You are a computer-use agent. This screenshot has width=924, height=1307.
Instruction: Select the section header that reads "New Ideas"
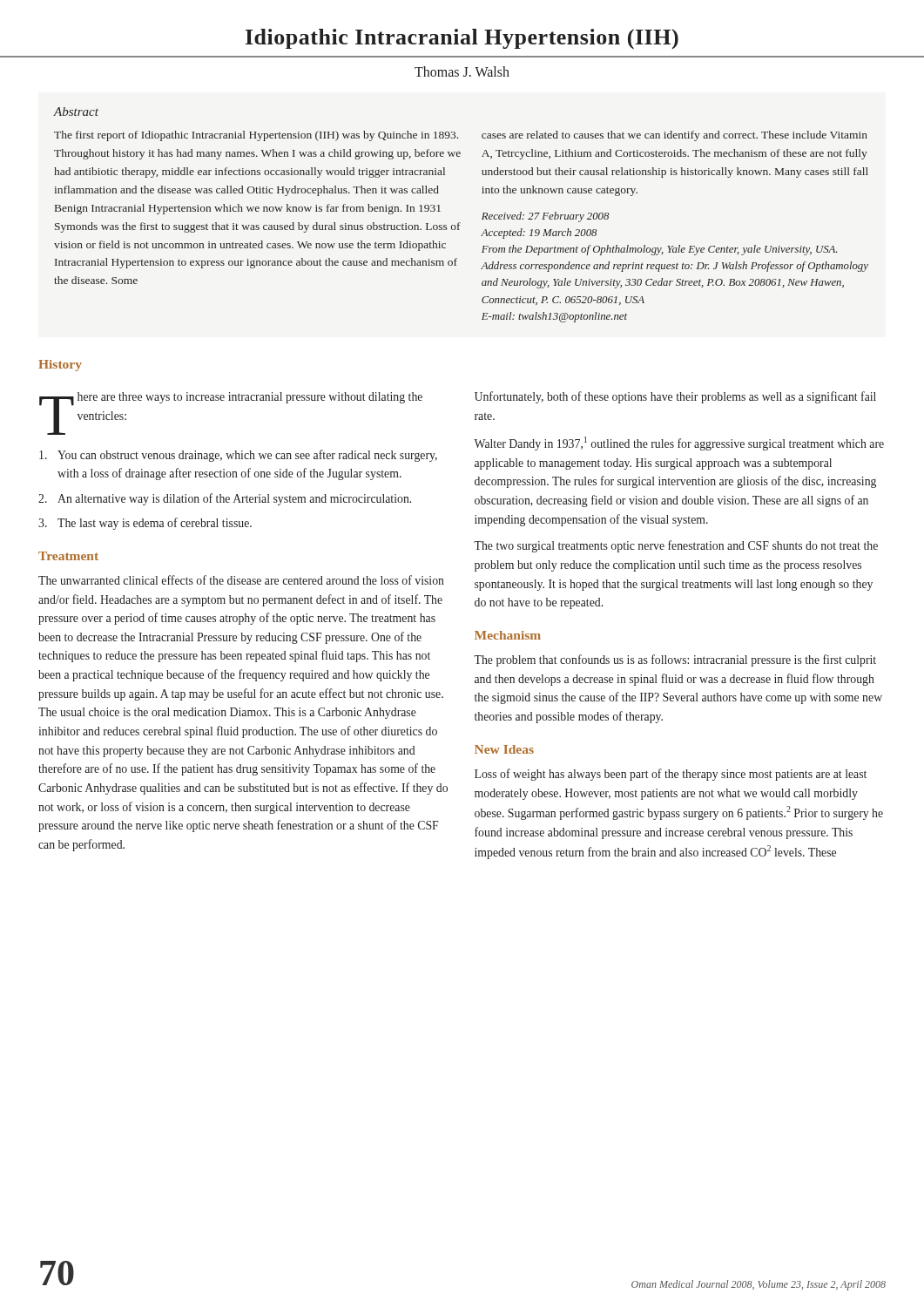pyautogui.click(x=504, y=749)
